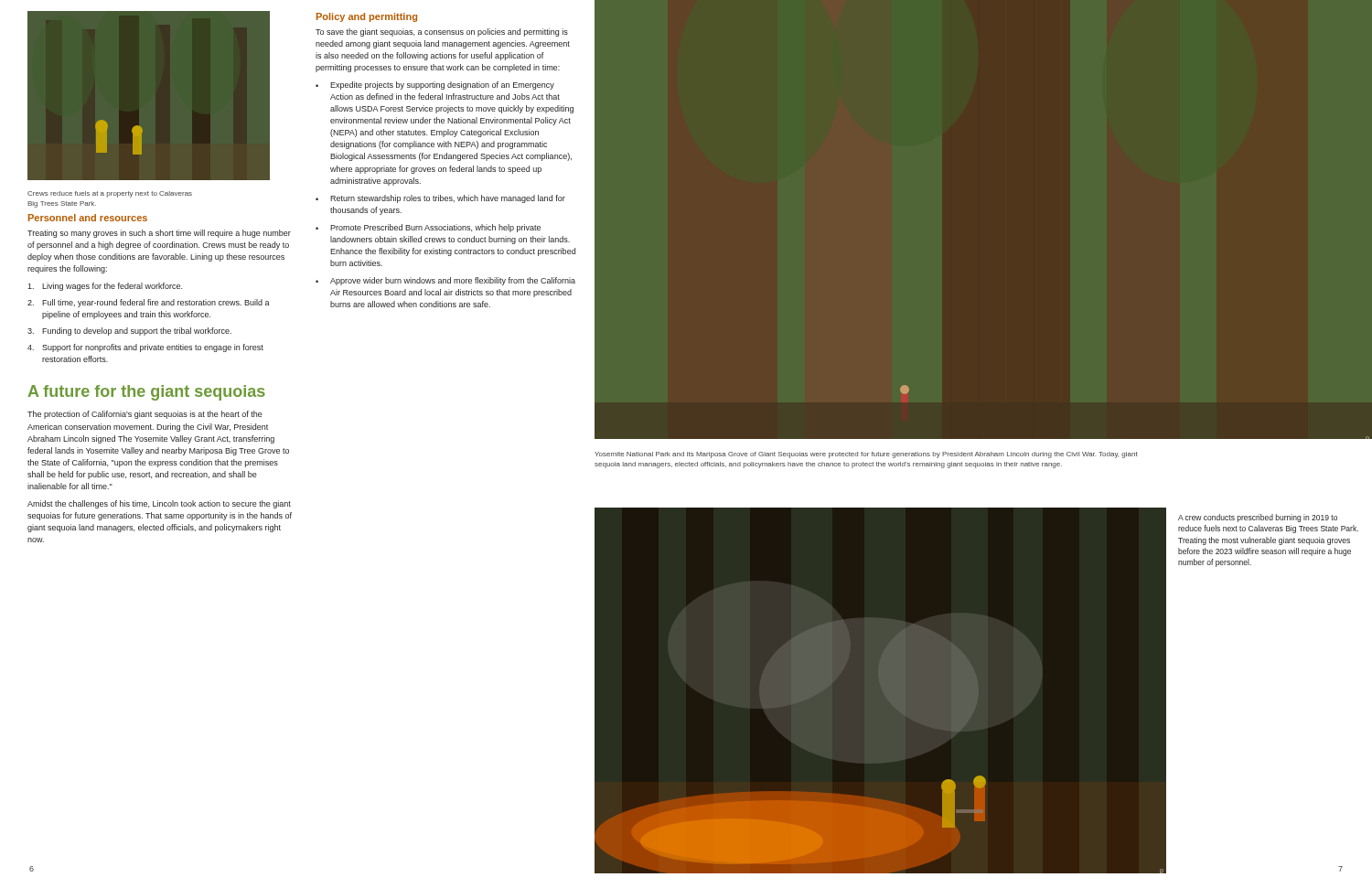Image resolution: width=1372 pixels, height=888 pixels.
Task: Click on the list item that reads "4. Support for nonprofits and private entities"
Action: (x=160, y=354)
